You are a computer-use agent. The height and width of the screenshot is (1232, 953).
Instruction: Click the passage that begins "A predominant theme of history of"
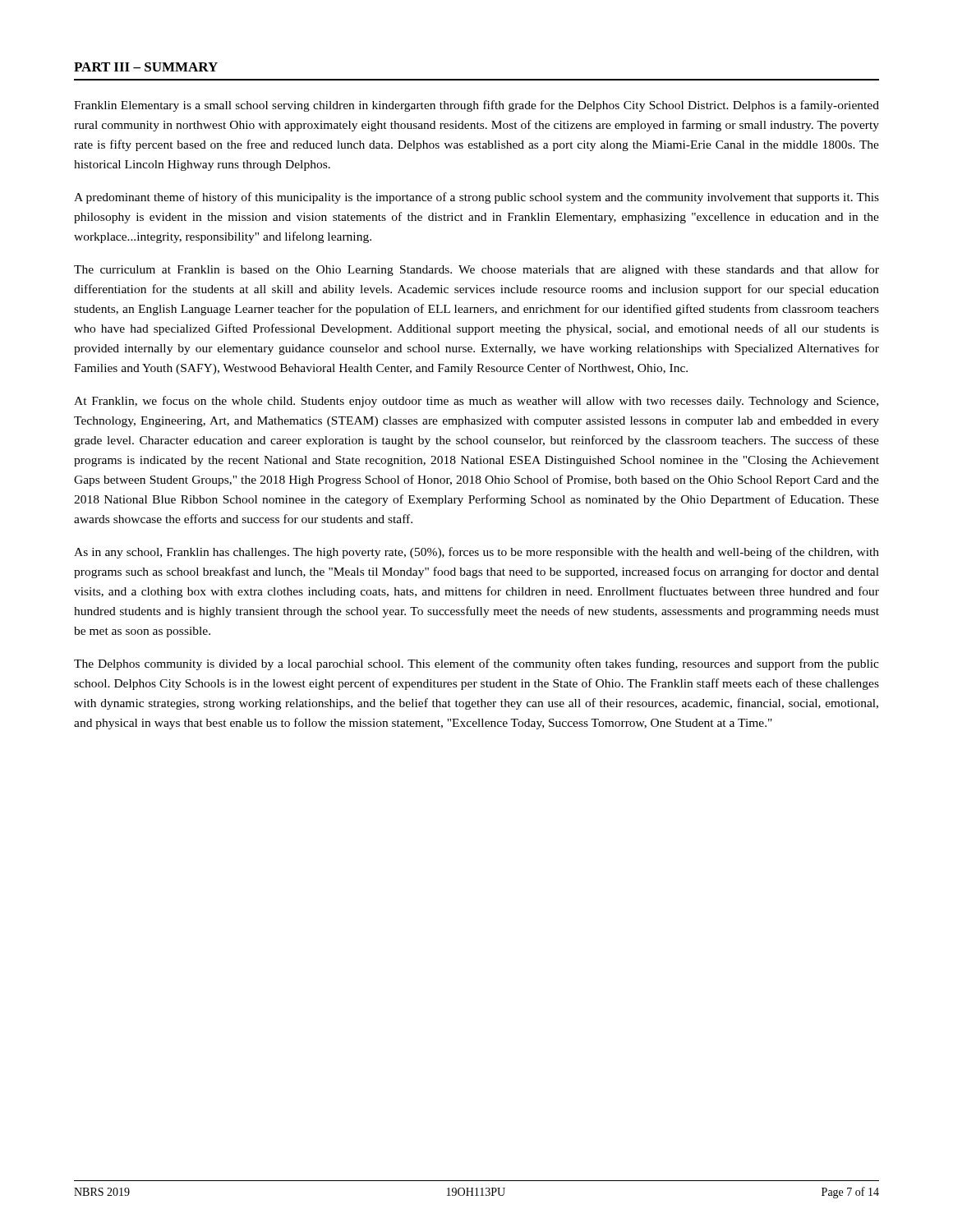476,216
